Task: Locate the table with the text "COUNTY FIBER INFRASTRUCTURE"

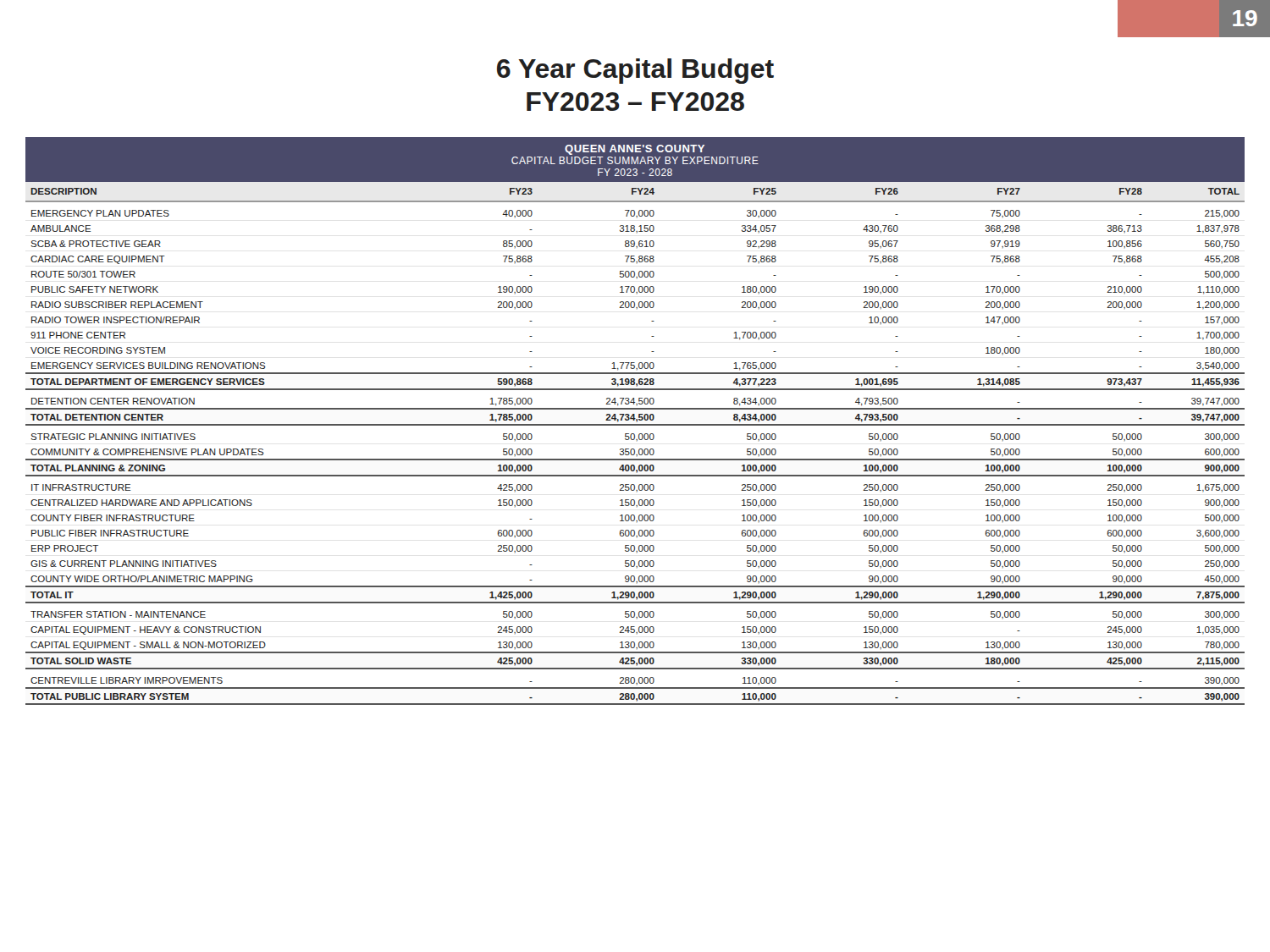Action: 635,563
